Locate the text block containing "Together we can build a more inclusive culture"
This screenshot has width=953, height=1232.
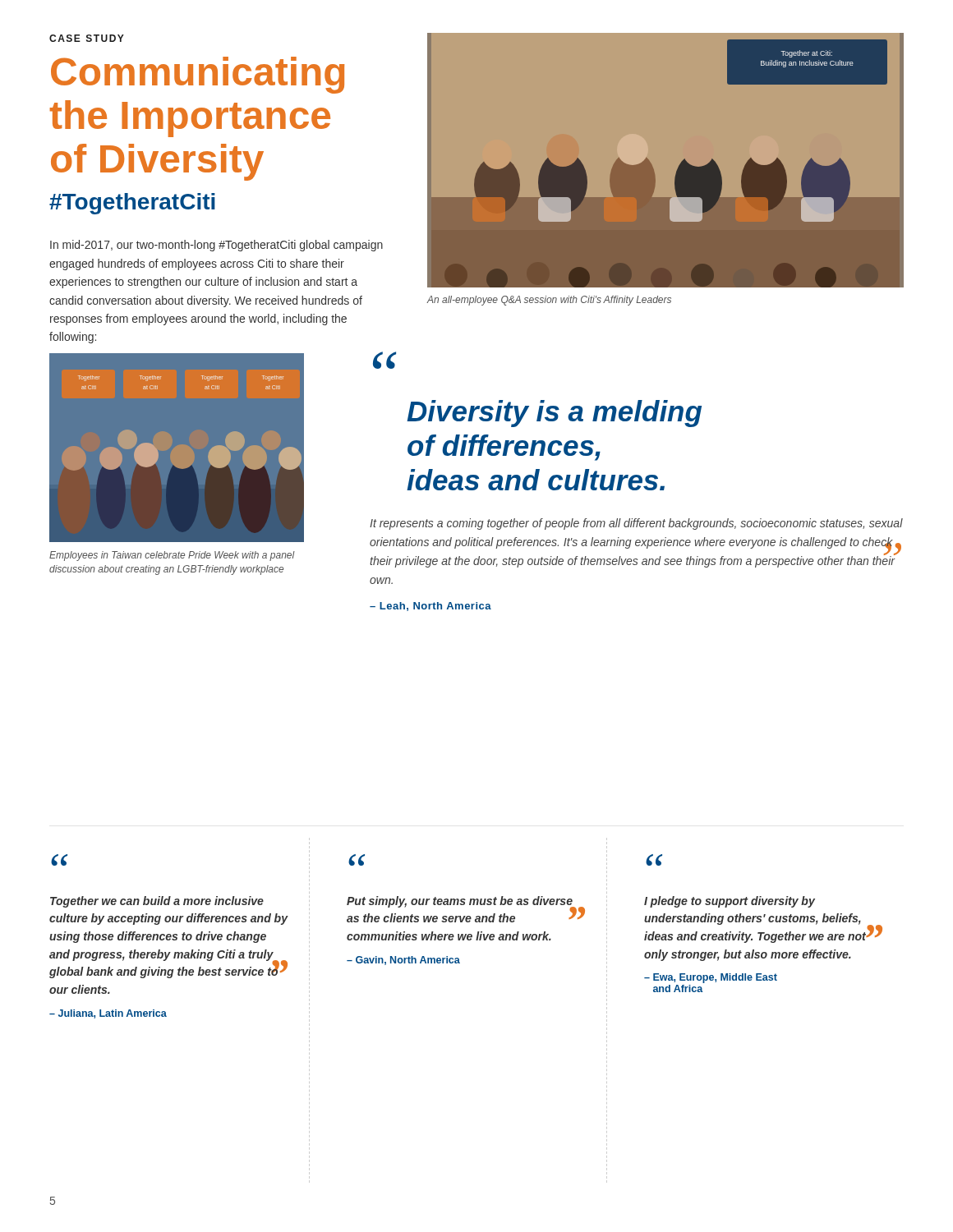(x=169, y=945)
